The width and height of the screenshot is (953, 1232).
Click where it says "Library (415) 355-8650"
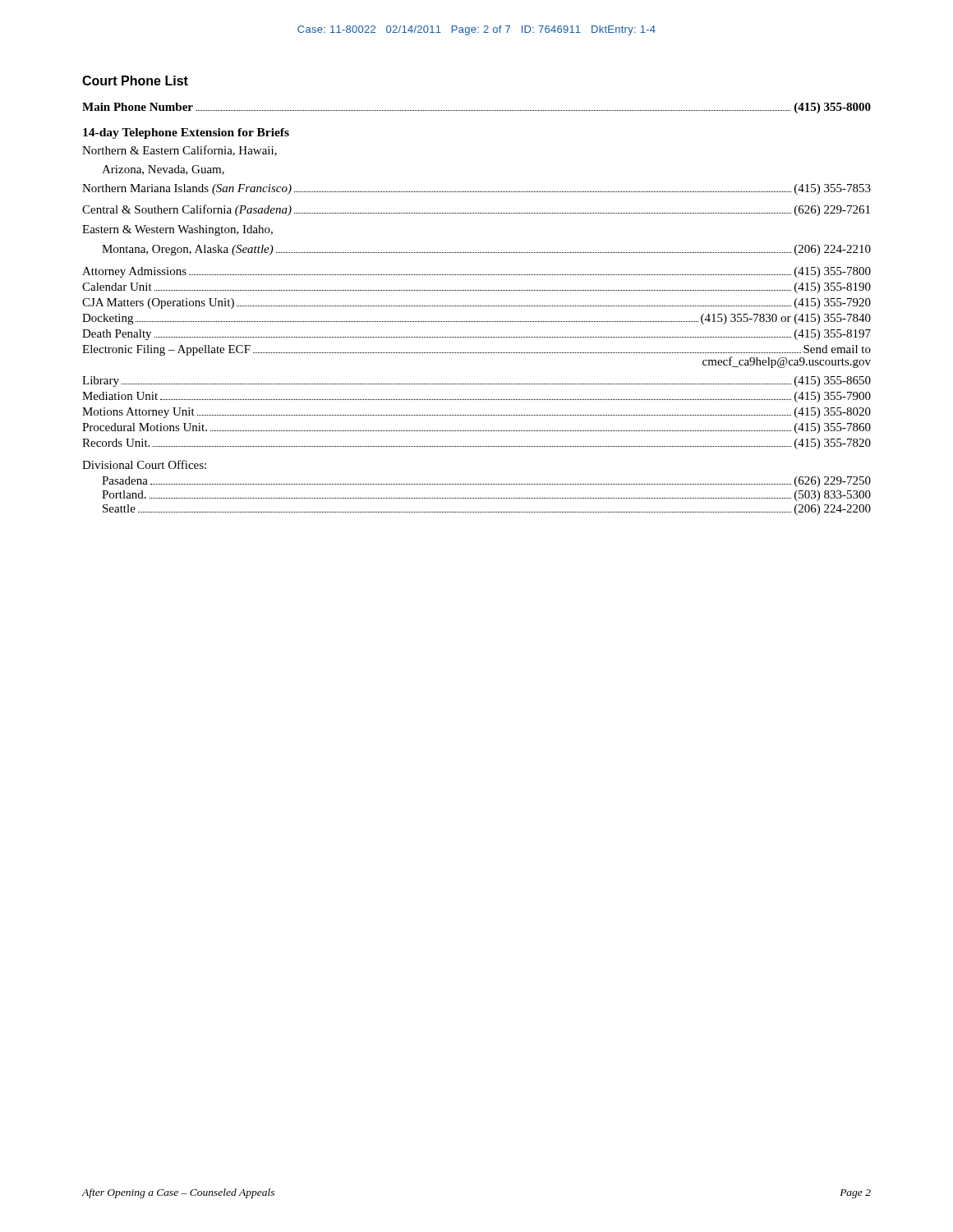coord(476,381)
